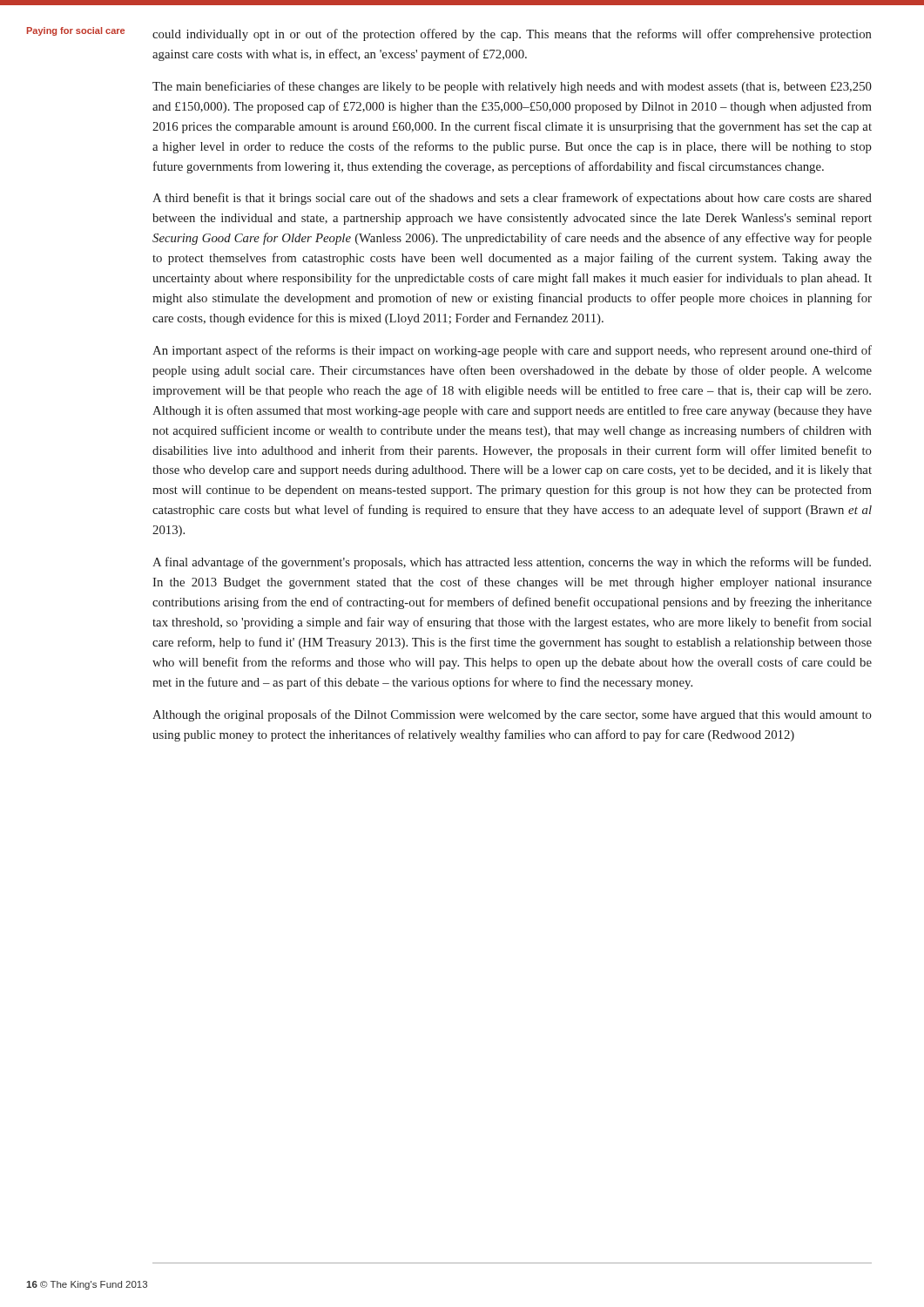Locate the text starting "A final advantage of the government's proposals, which"

512,622
